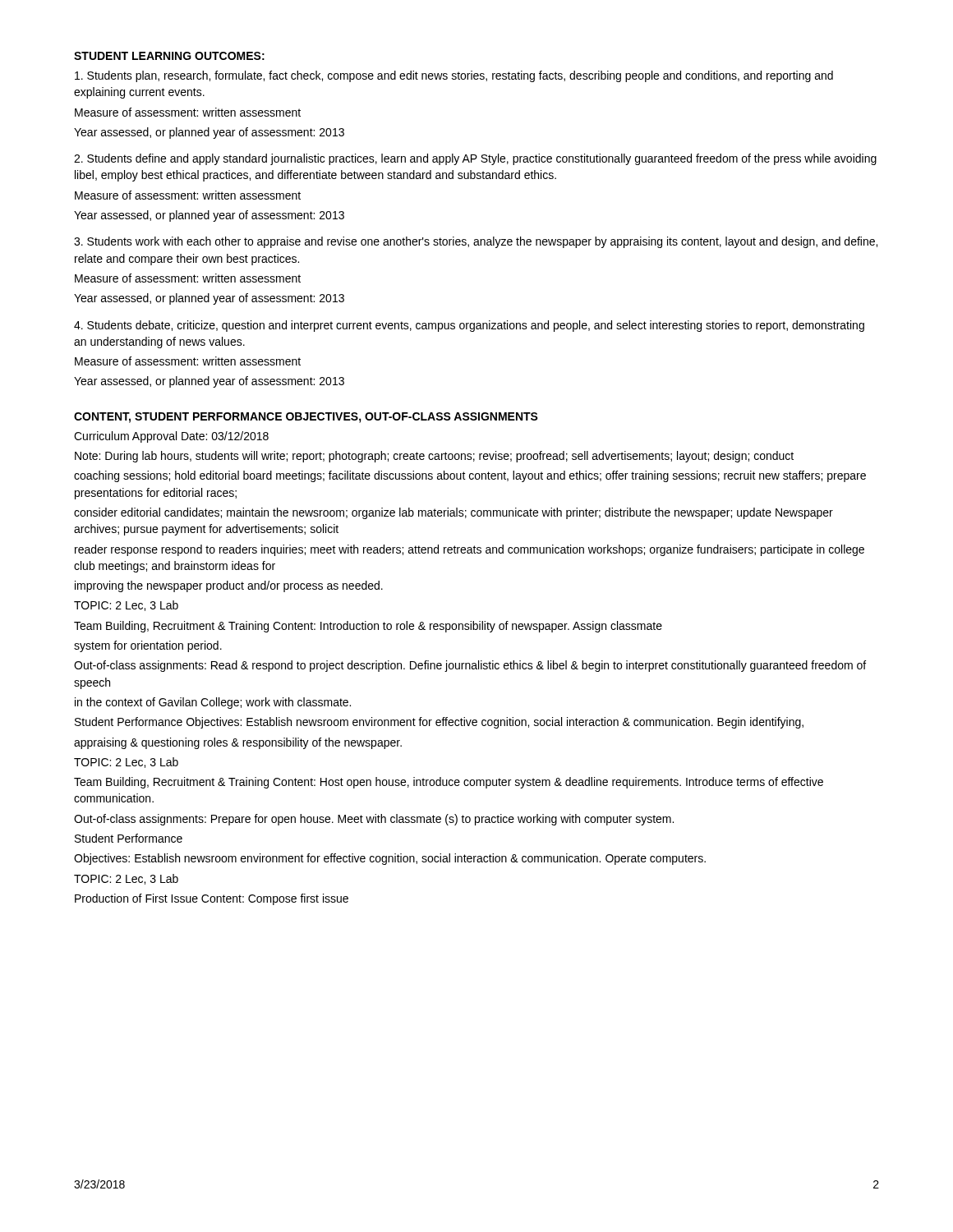Image resolution: width=953 pixels, height=1232 pixels.
Task: Find the text block that says "Out-of-class assignments: Prepare"
Action: click(374, 819)
